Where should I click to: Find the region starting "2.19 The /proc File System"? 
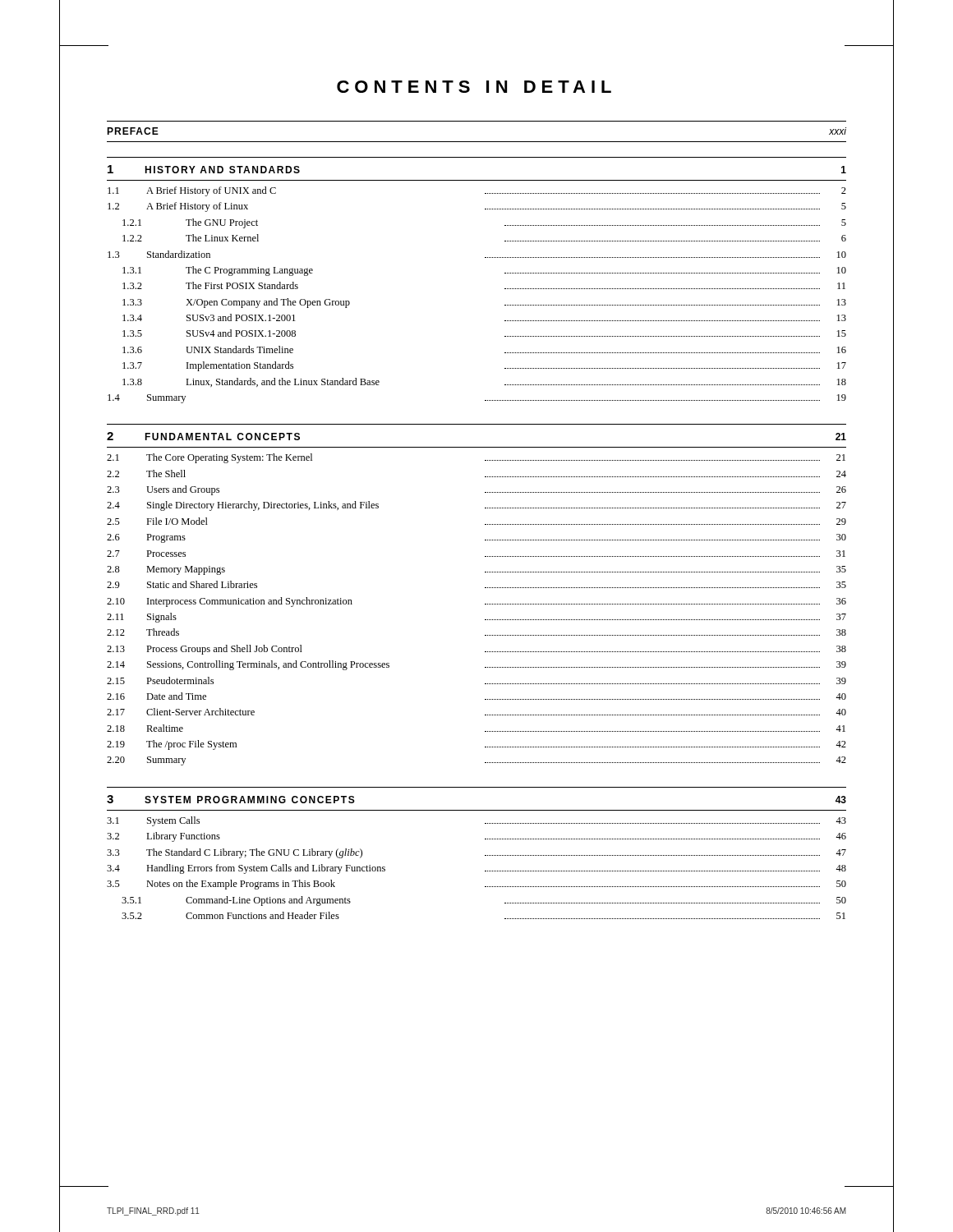(x=476, y=745)
